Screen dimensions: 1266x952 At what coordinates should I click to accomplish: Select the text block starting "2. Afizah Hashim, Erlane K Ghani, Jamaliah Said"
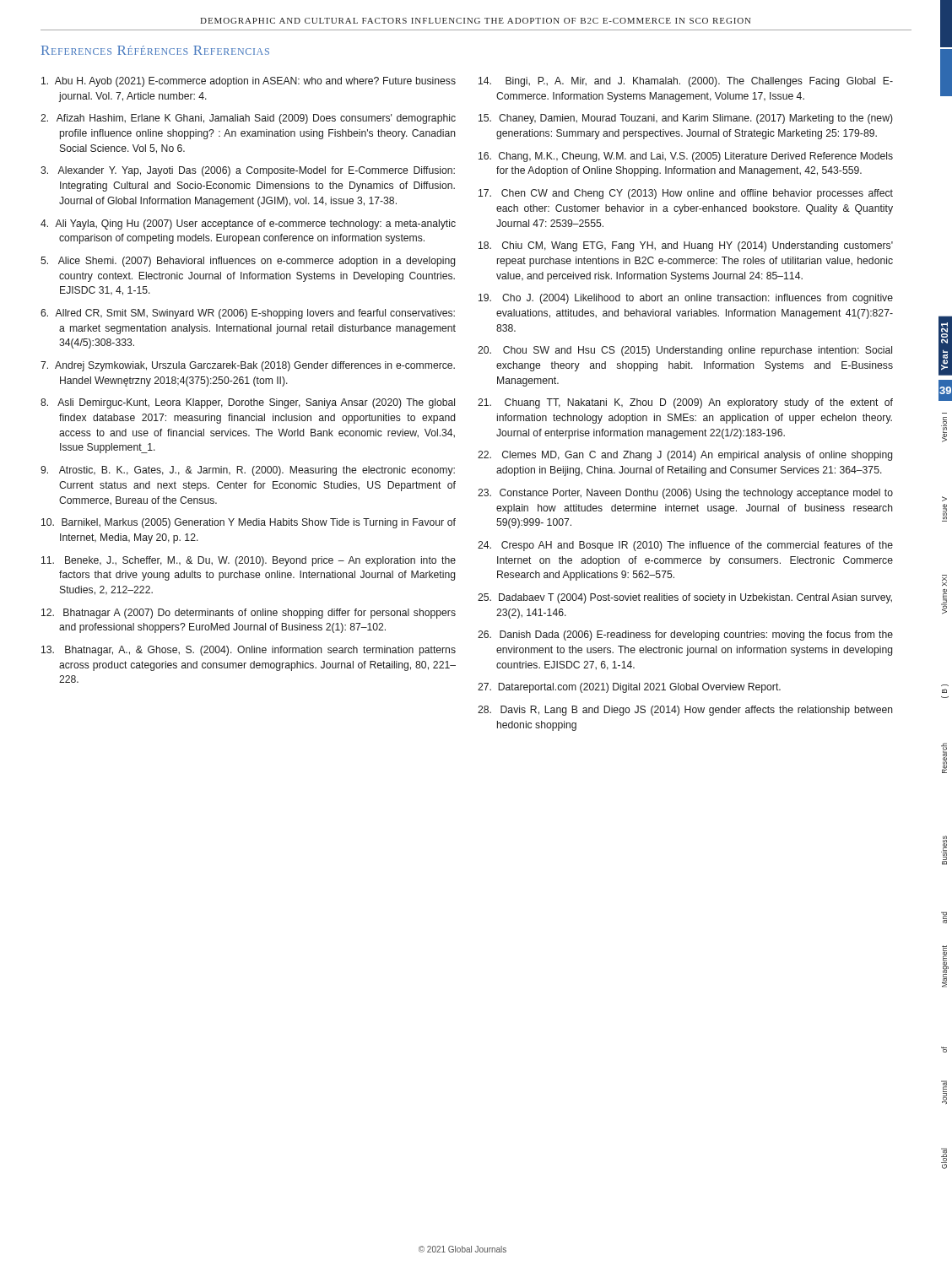248,133
